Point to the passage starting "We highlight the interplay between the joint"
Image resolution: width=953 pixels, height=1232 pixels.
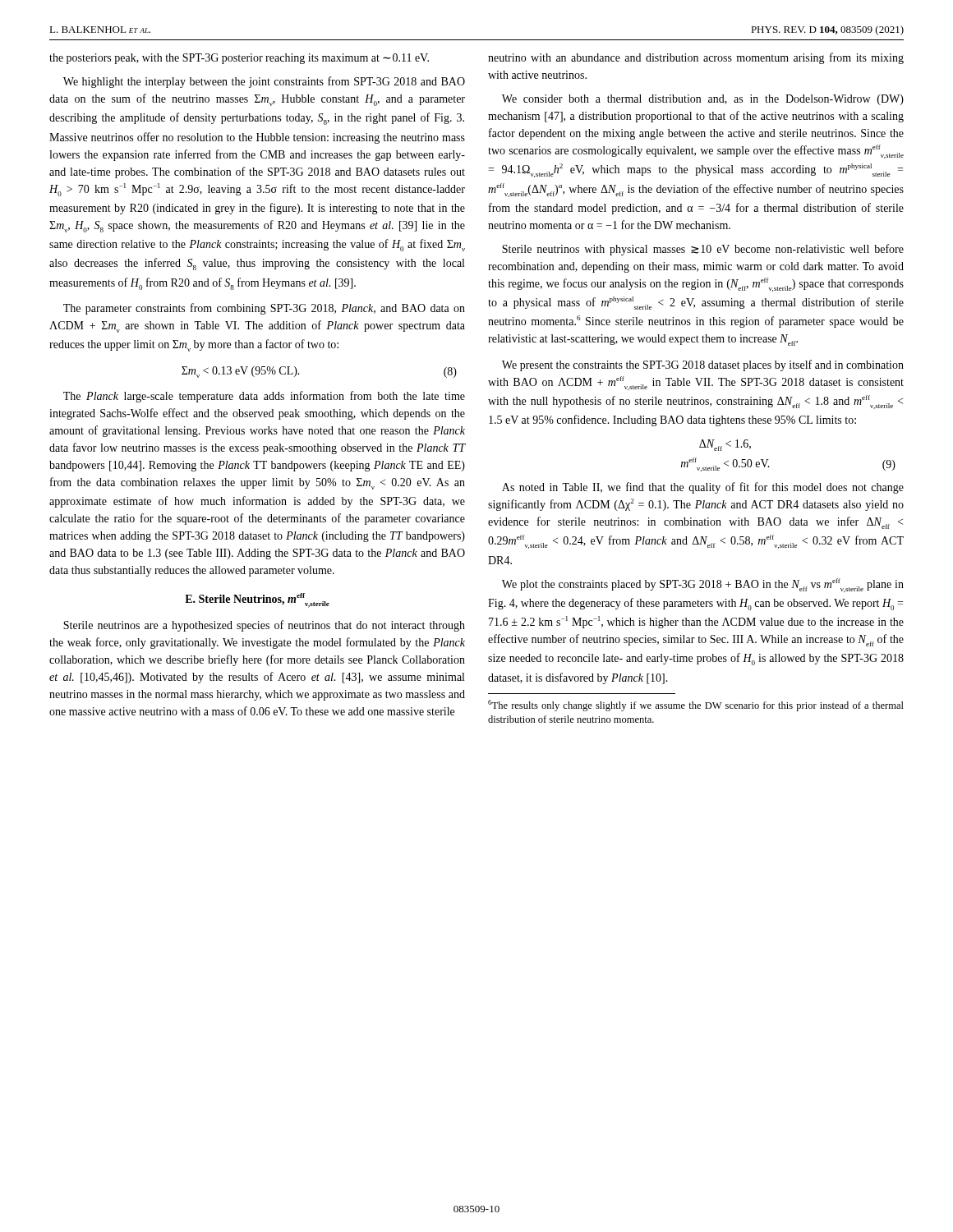pyautogui.click(x=257, y=183)
